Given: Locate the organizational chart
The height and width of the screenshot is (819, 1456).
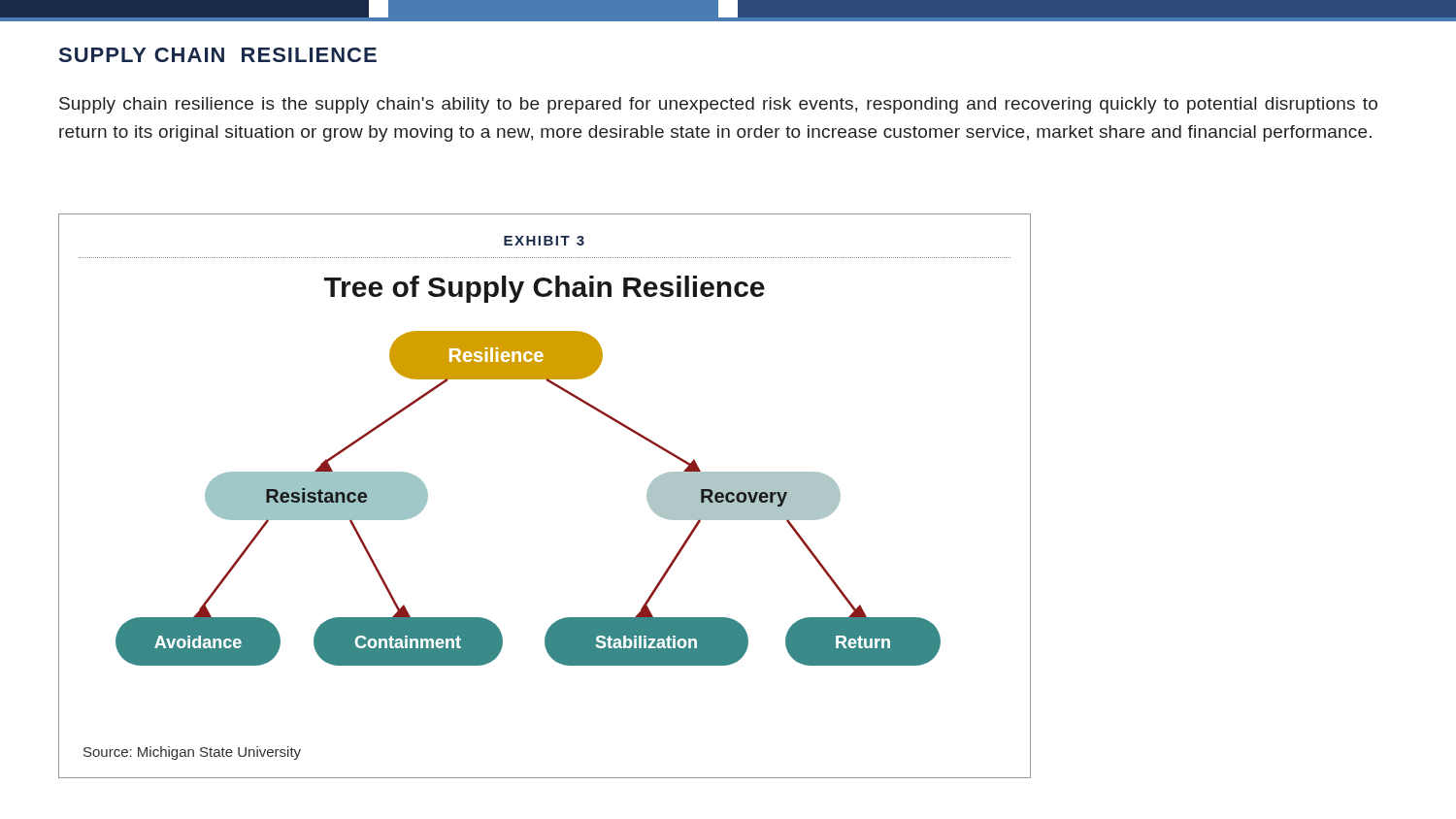Looking at the screenshot, I should coord(545,496).
